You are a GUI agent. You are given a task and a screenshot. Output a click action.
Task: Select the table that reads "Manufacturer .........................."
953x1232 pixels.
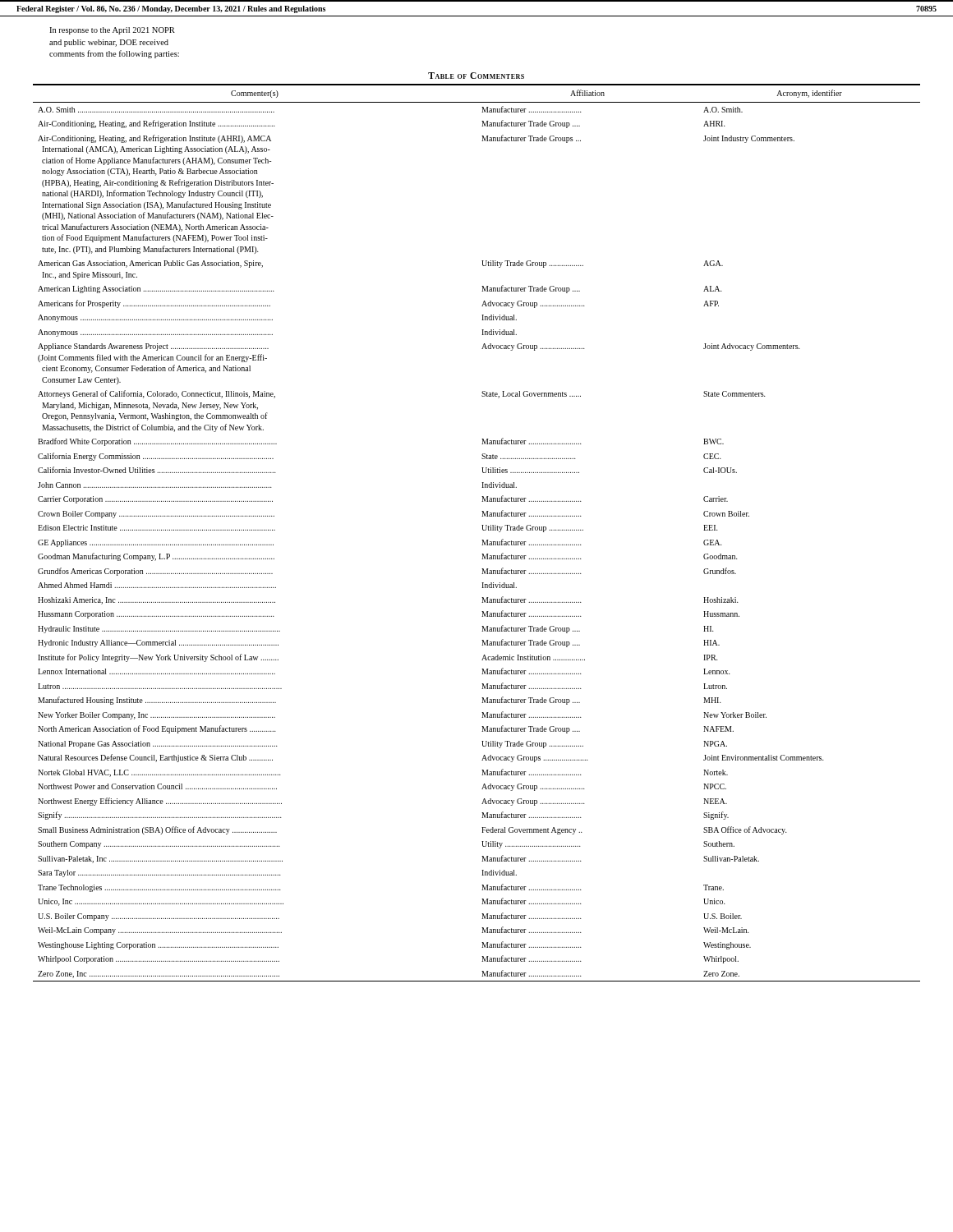pyautogui.click(x=476, y=533)
